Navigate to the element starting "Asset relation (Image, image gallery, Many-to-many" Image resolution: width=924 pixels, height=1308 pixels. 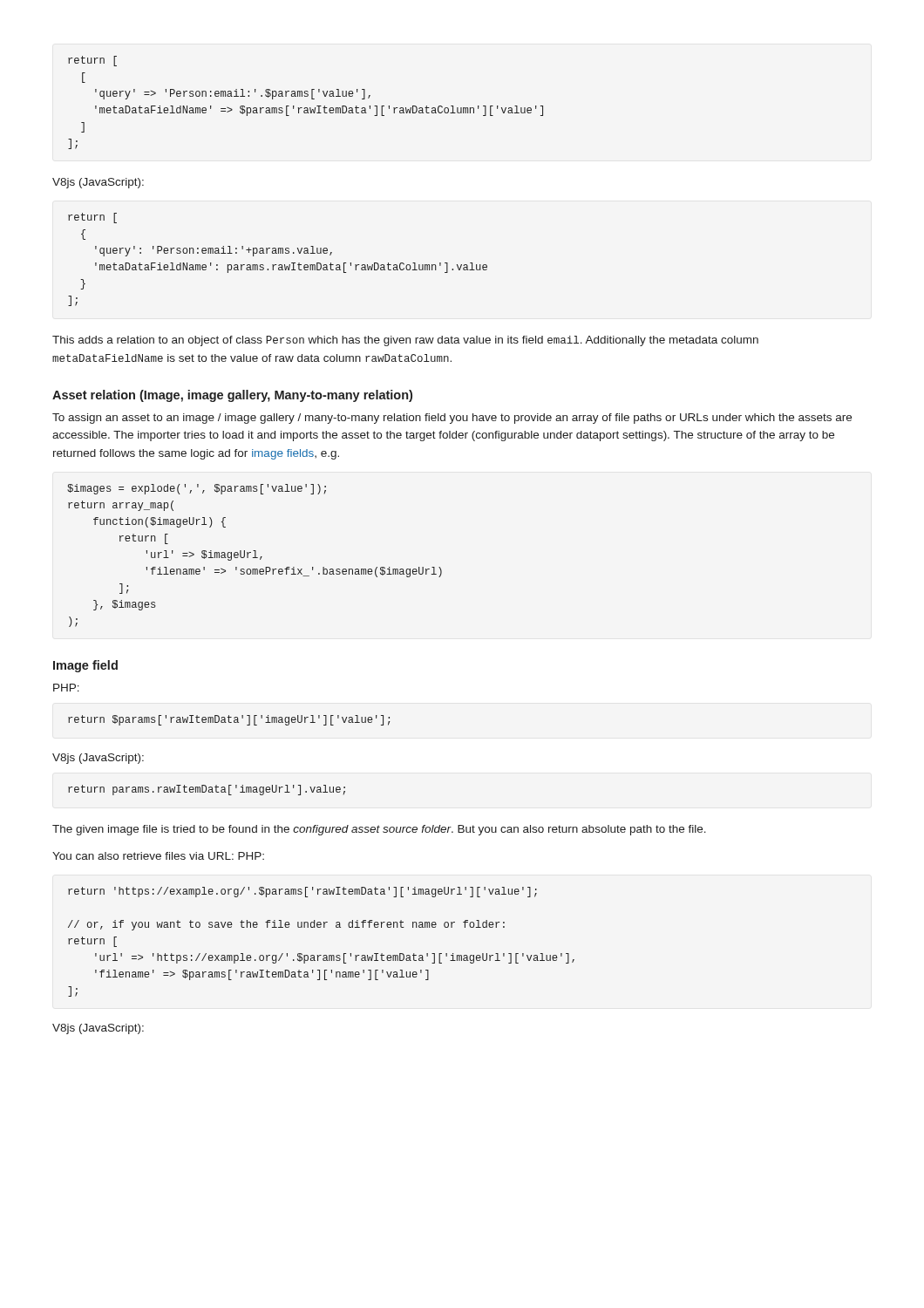point(233,395)
